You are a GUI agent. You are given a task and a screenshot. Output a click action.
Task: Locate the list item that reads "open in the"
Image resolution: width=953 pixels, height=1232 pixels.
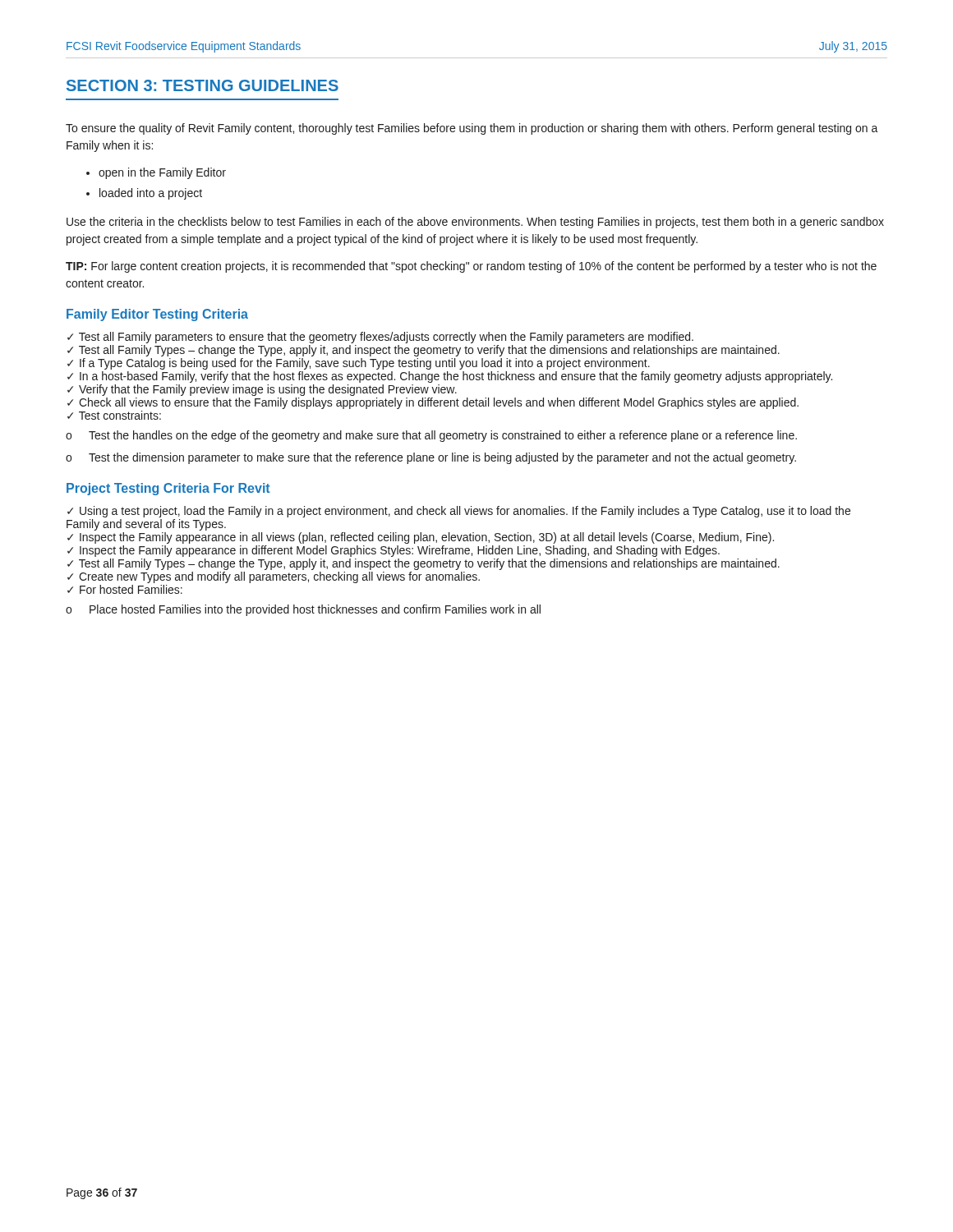pyautogui.click(x=162, y=173)
